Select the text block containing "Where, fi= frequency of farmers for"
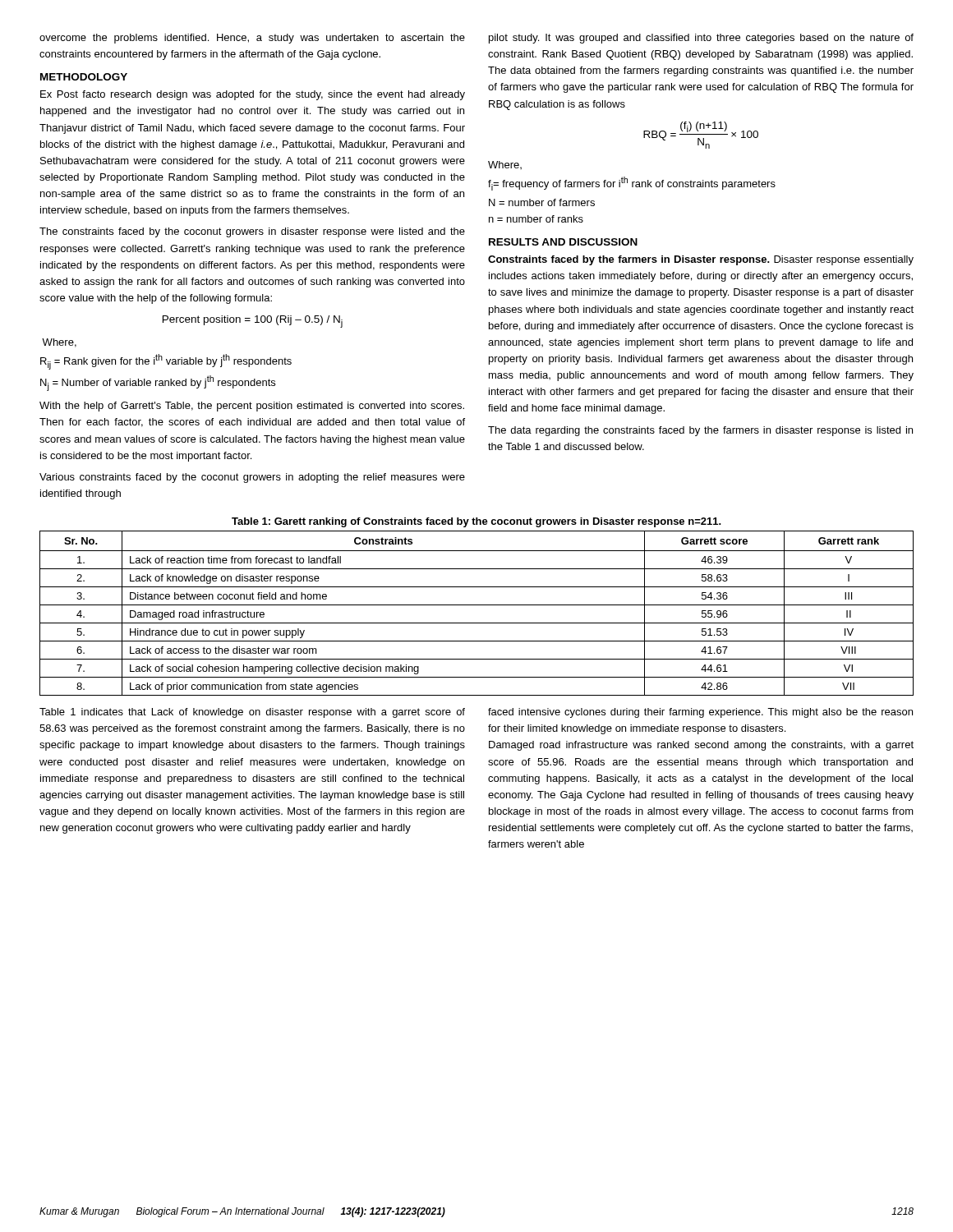953x1232 pixels. (x=632, y=192)
